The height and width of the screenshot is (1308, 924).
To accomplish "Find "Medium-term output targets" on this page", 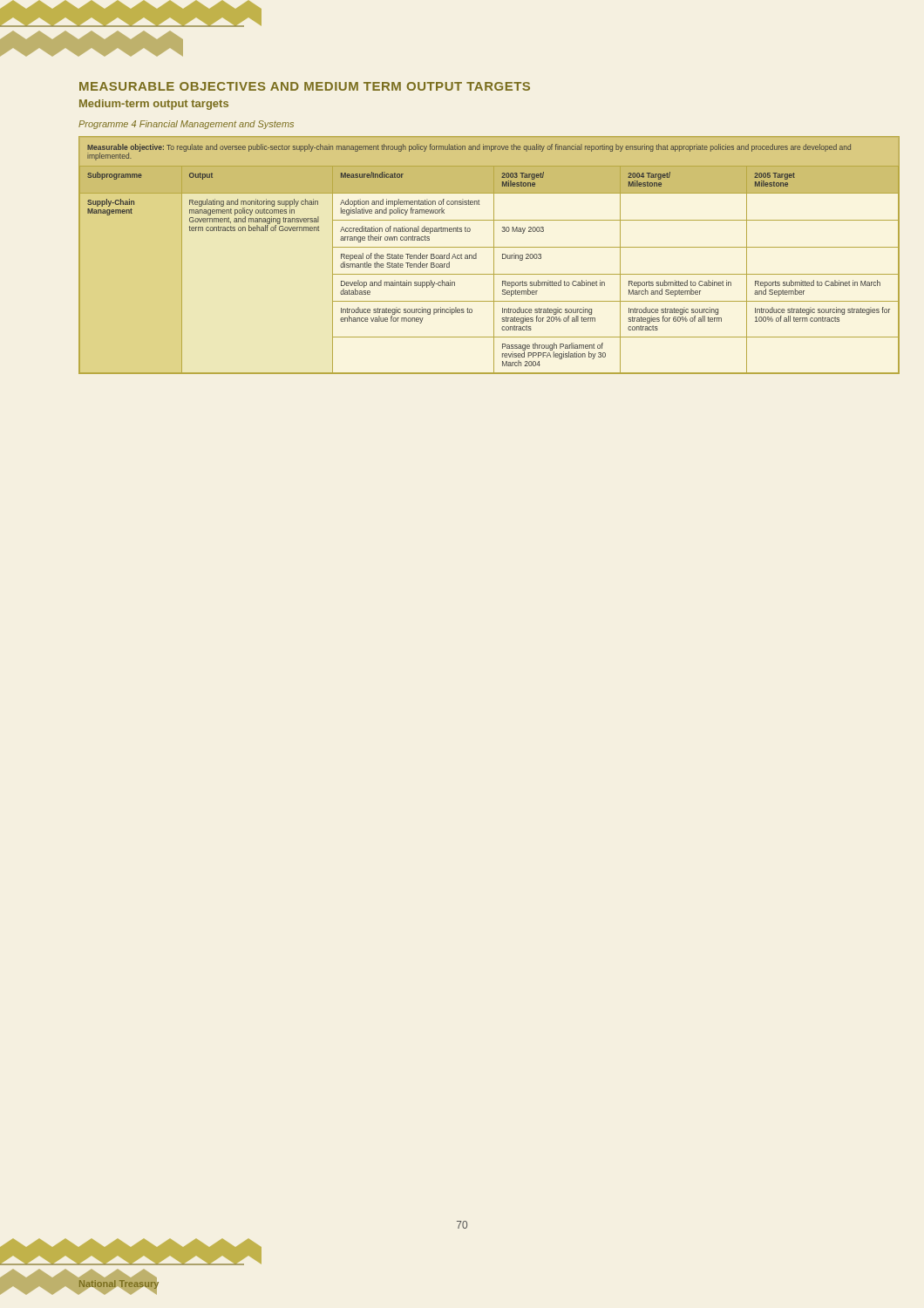I will click(154, 103).
